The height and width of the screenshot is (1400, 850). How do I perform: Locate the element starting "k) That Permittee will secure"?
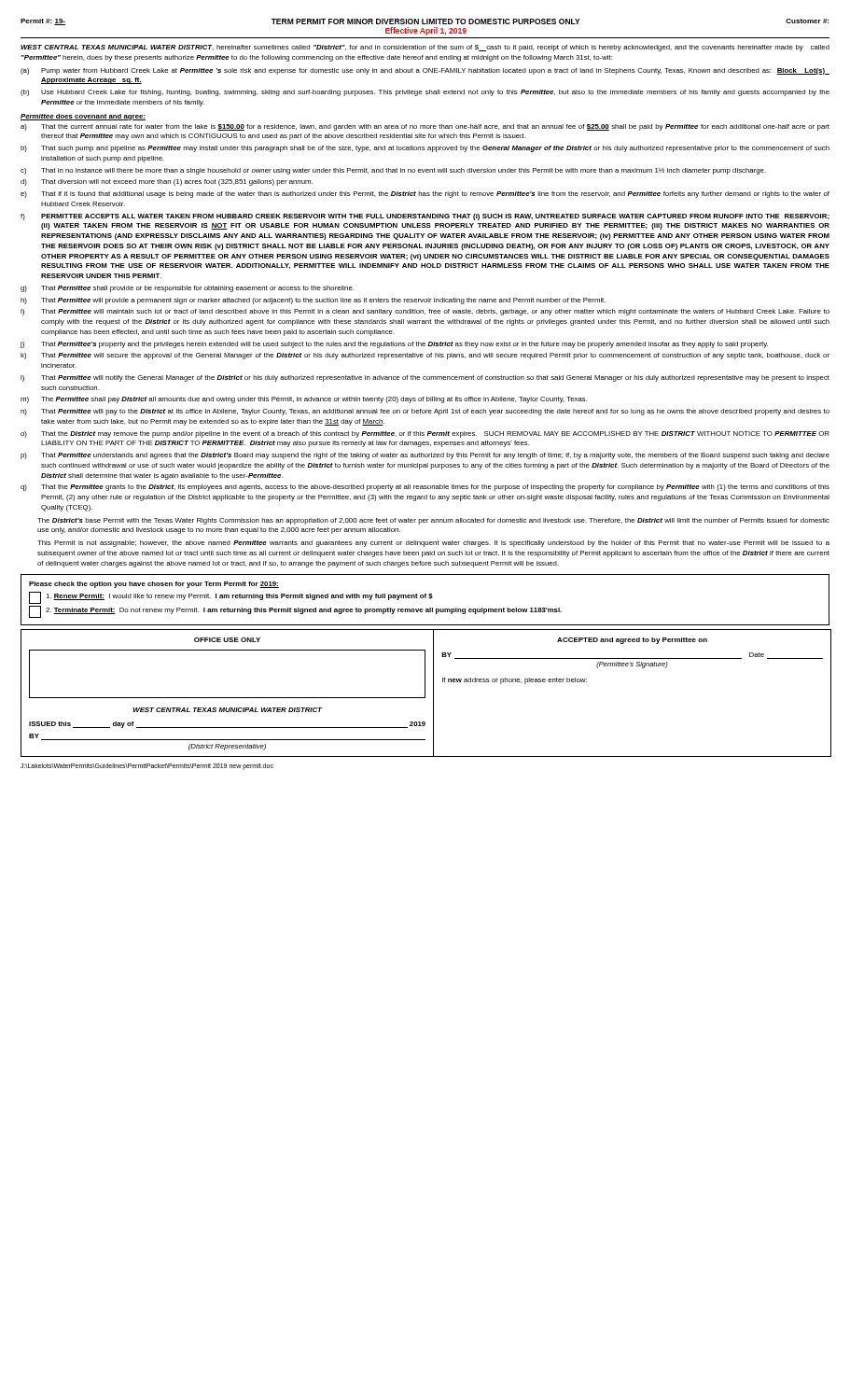click(x=425, y=361)
